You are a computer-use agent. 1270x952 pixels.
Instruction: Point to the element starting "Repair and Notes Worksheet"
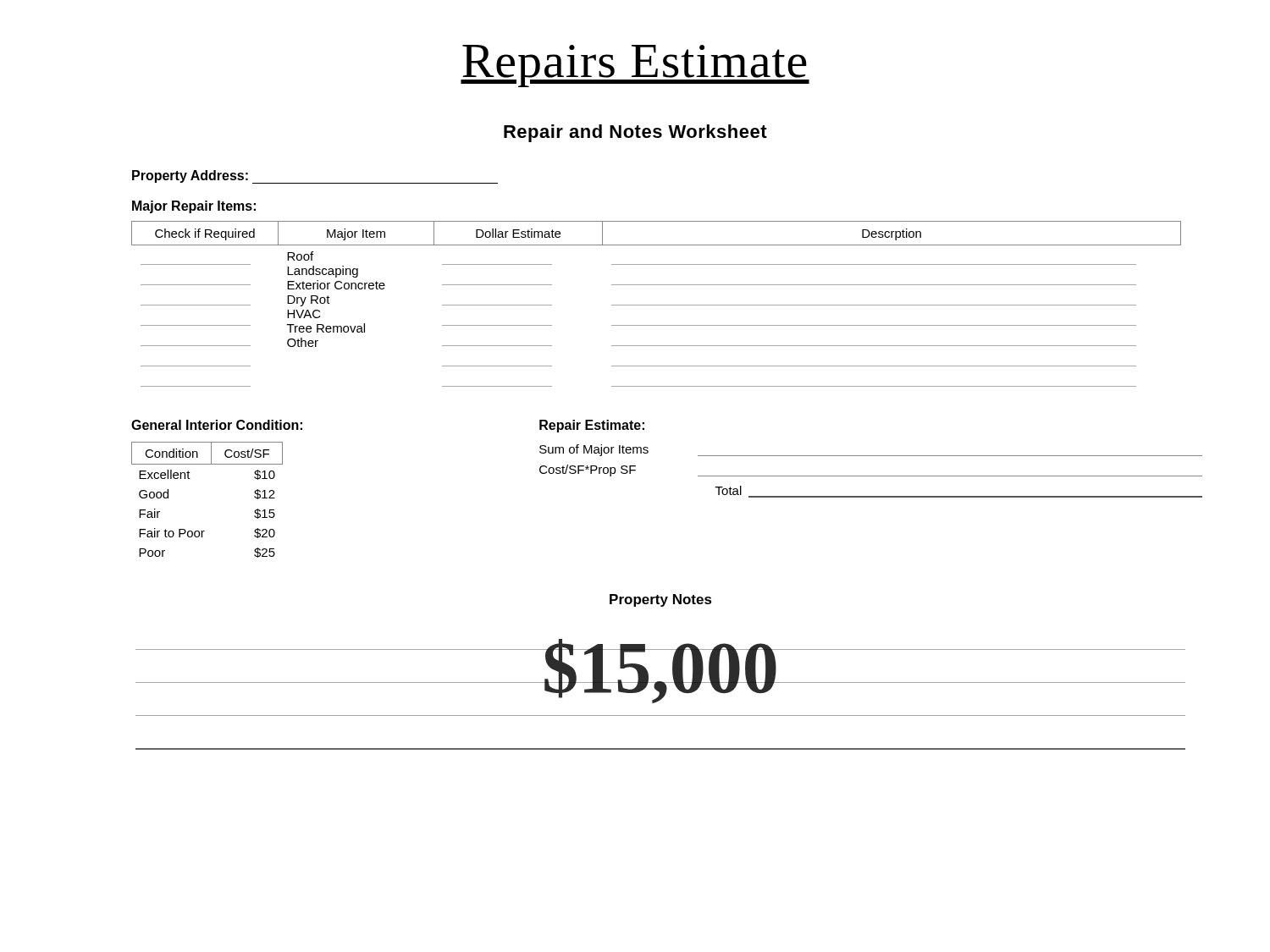pos(635,132)
